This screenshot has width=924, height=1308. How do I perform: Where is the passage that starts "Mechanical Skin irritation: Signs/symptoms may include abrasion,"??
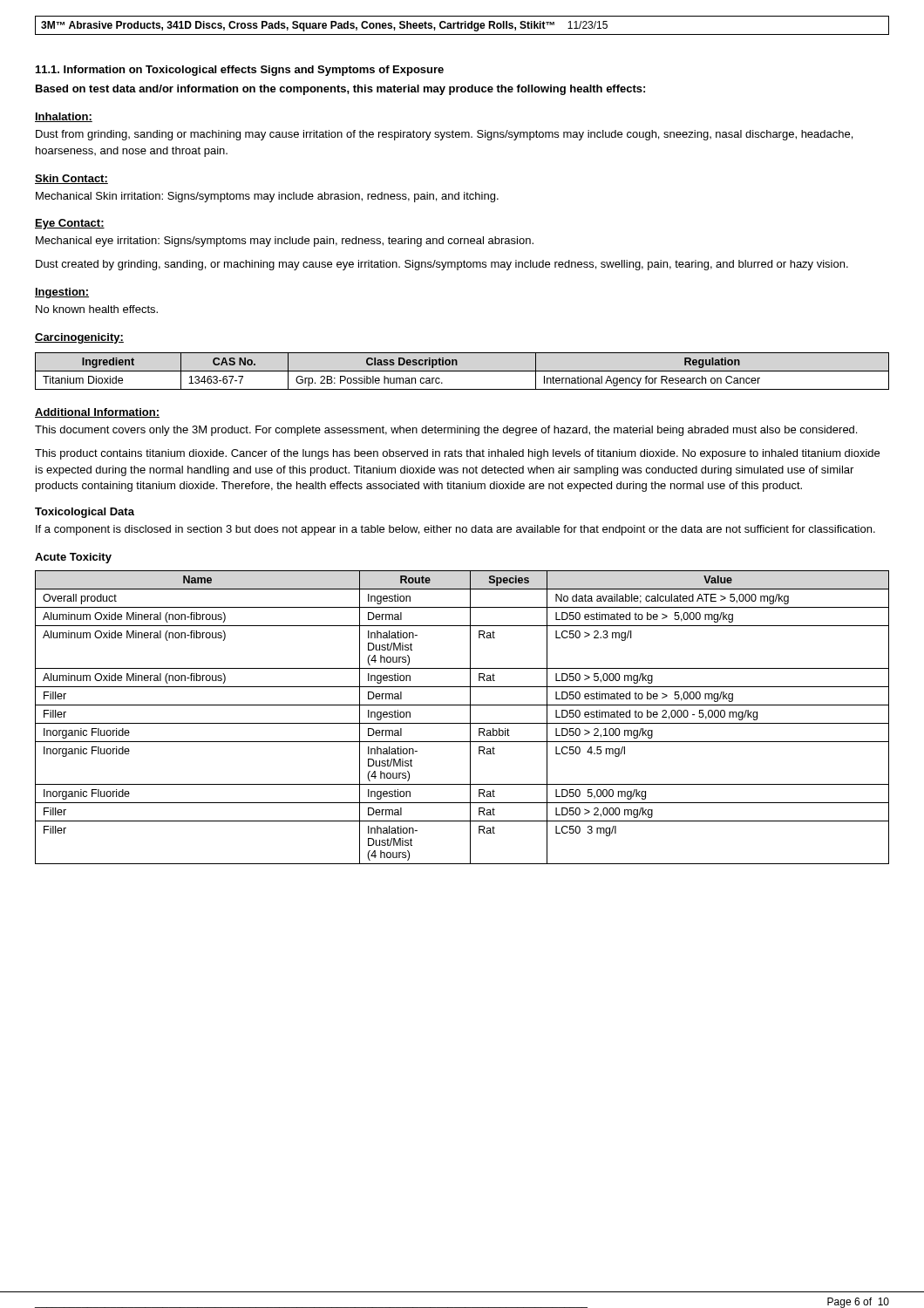(462, 196)
